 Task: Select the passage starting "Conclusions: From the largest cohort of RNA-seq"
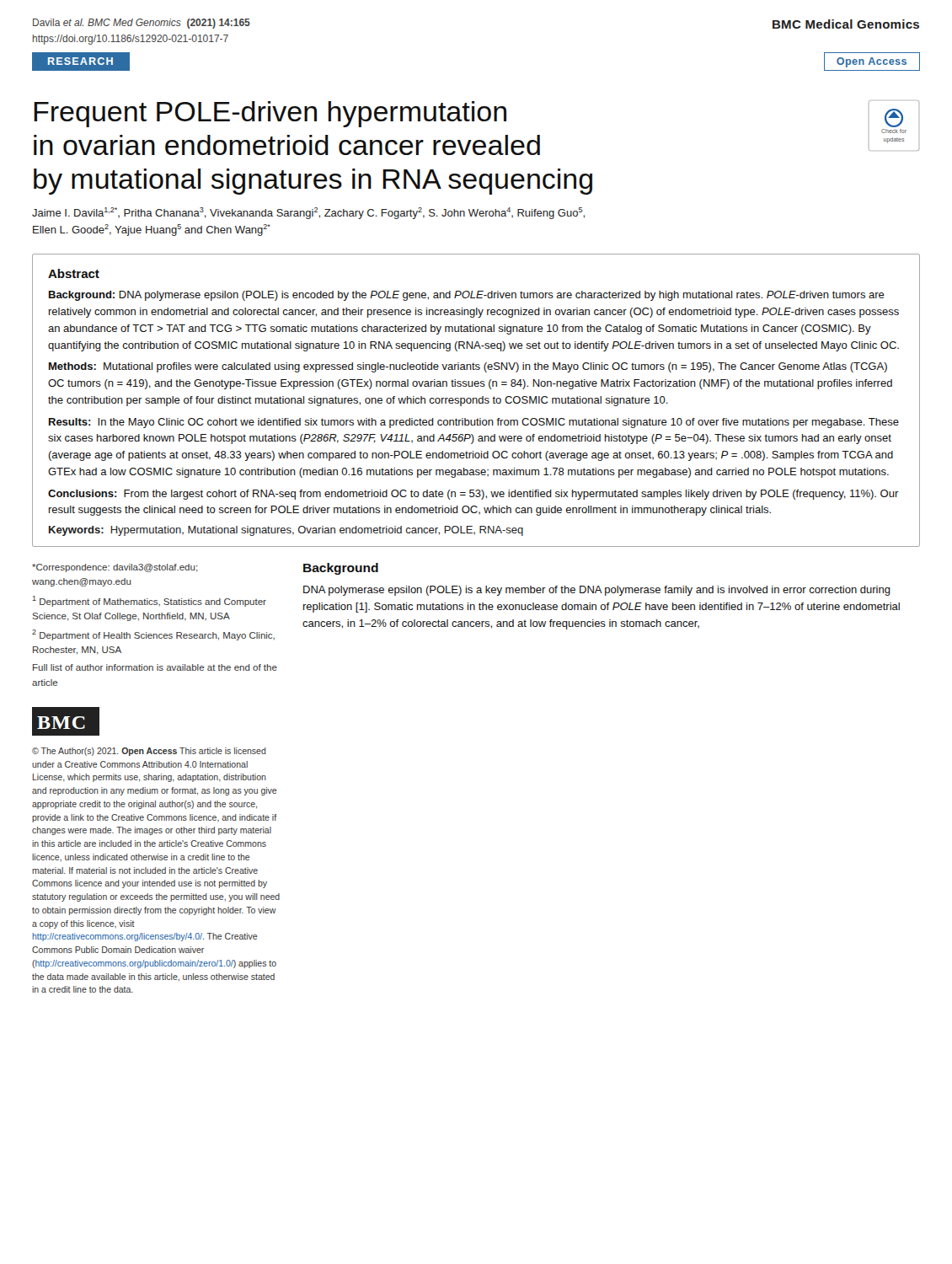tap(473, 501)
